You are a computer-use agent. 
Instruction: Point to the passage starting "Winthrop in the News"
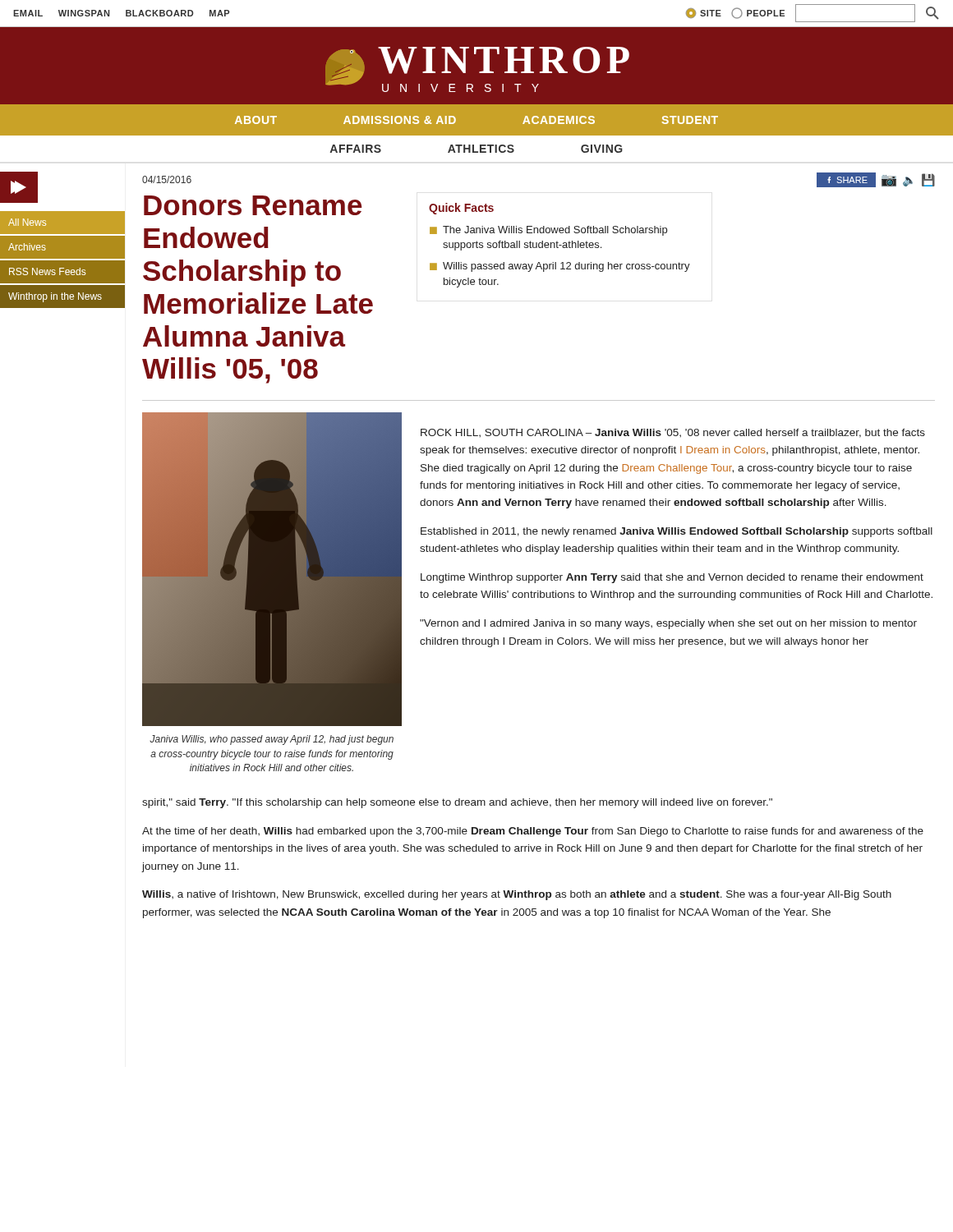point(55,296)
